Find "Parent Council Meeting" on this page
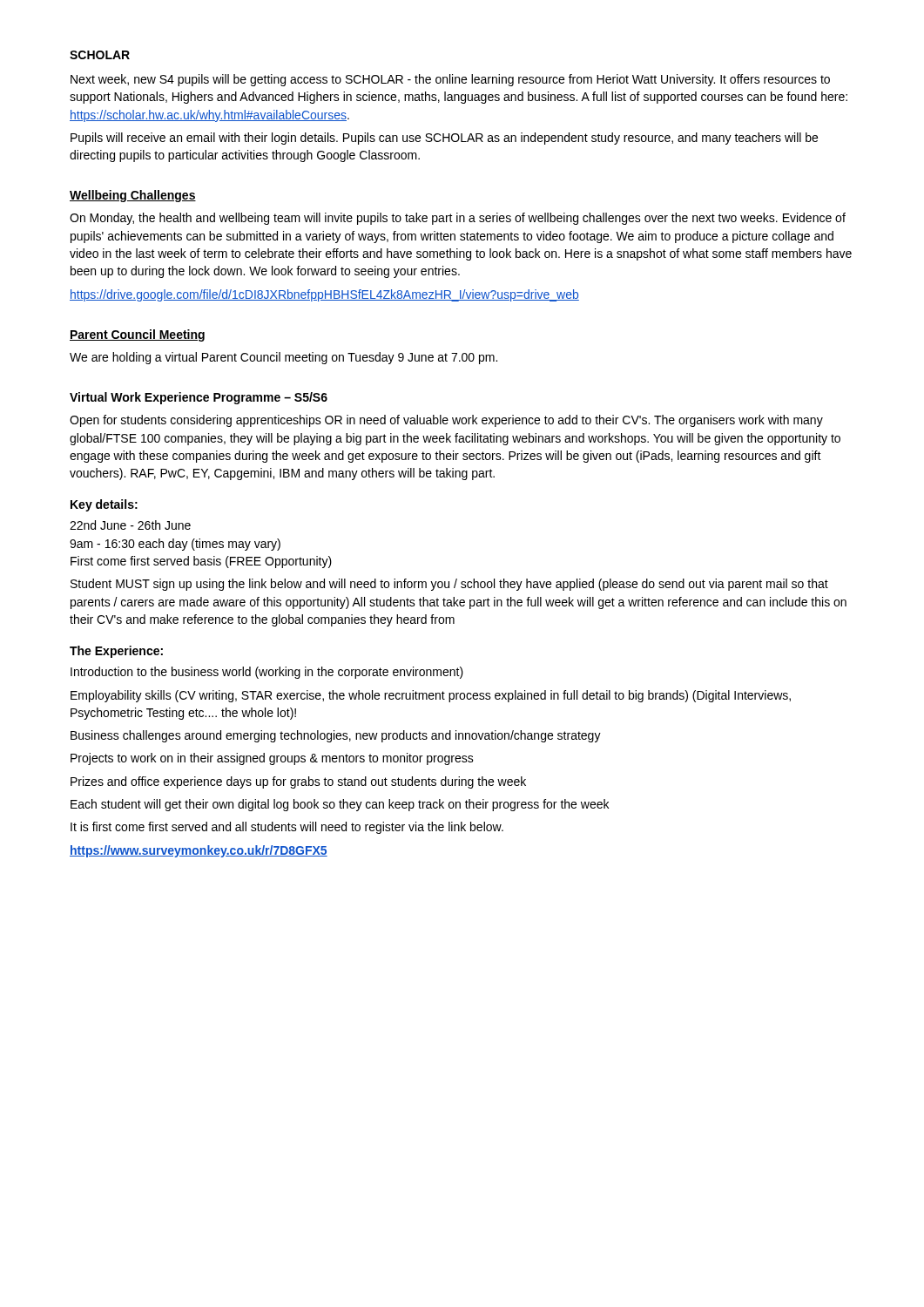 click(x=137, y=335)
